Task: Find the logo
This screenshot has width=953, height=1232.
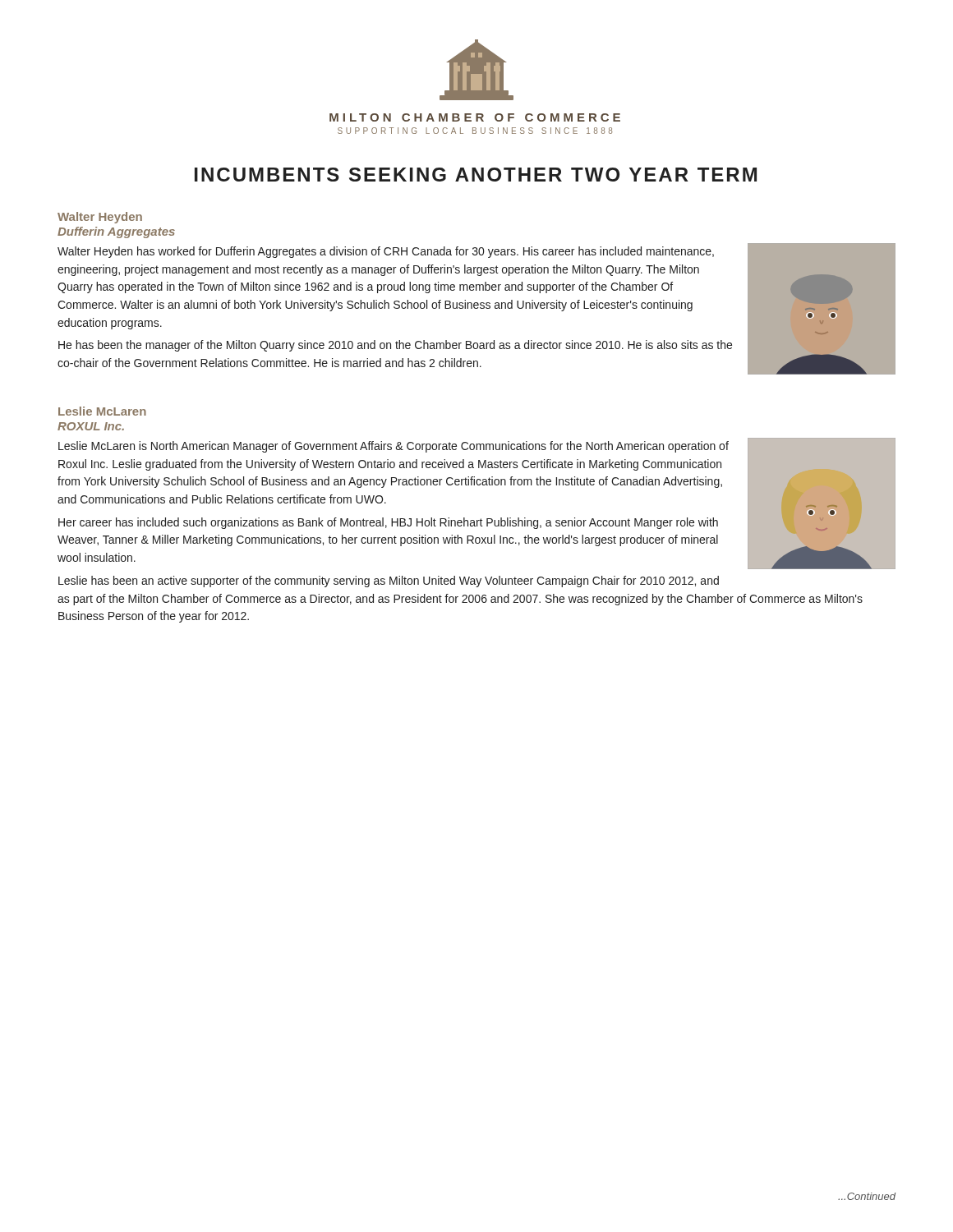Action: click(x=476, y=71)
